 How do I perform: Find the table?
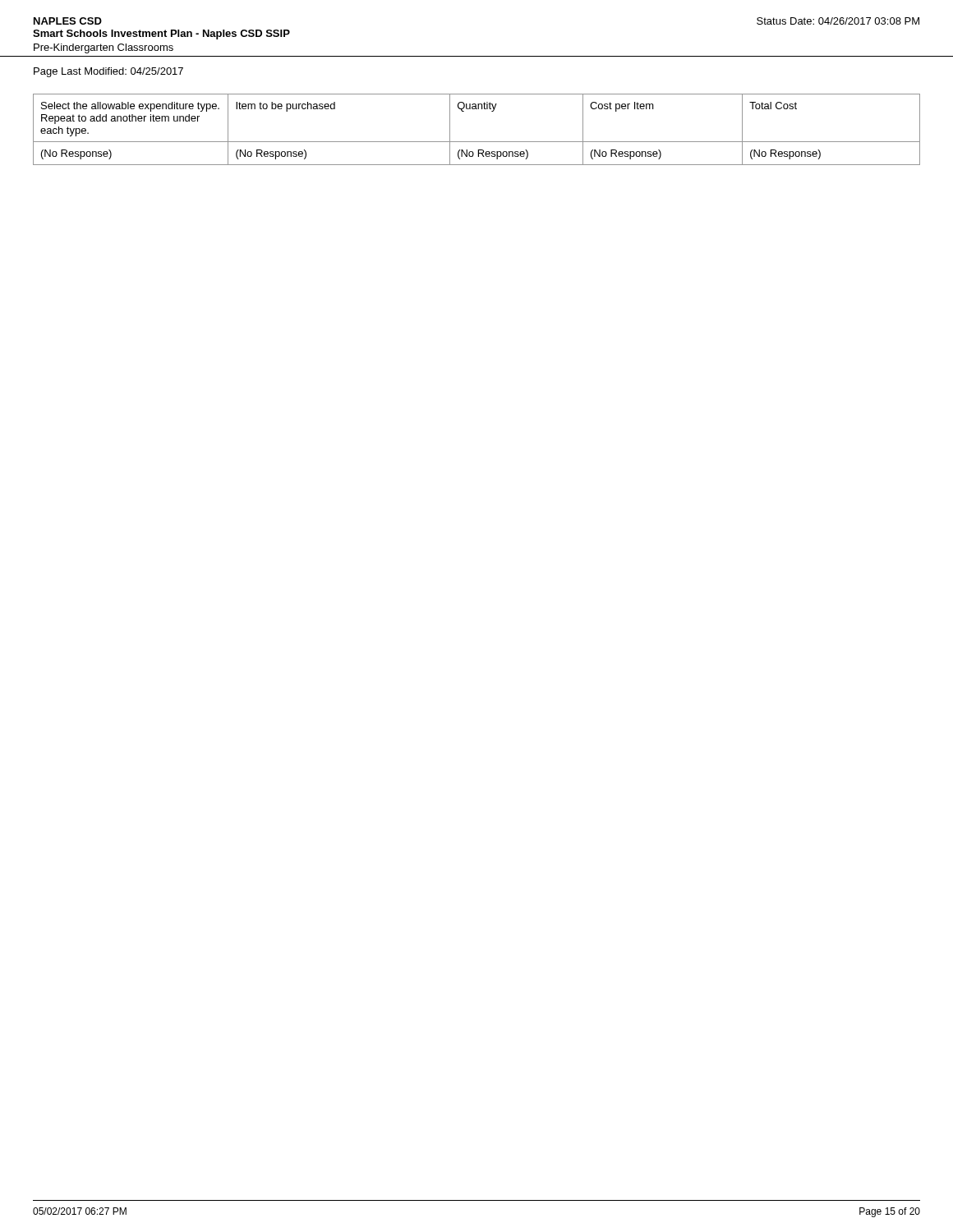click(x=476, y=125)
